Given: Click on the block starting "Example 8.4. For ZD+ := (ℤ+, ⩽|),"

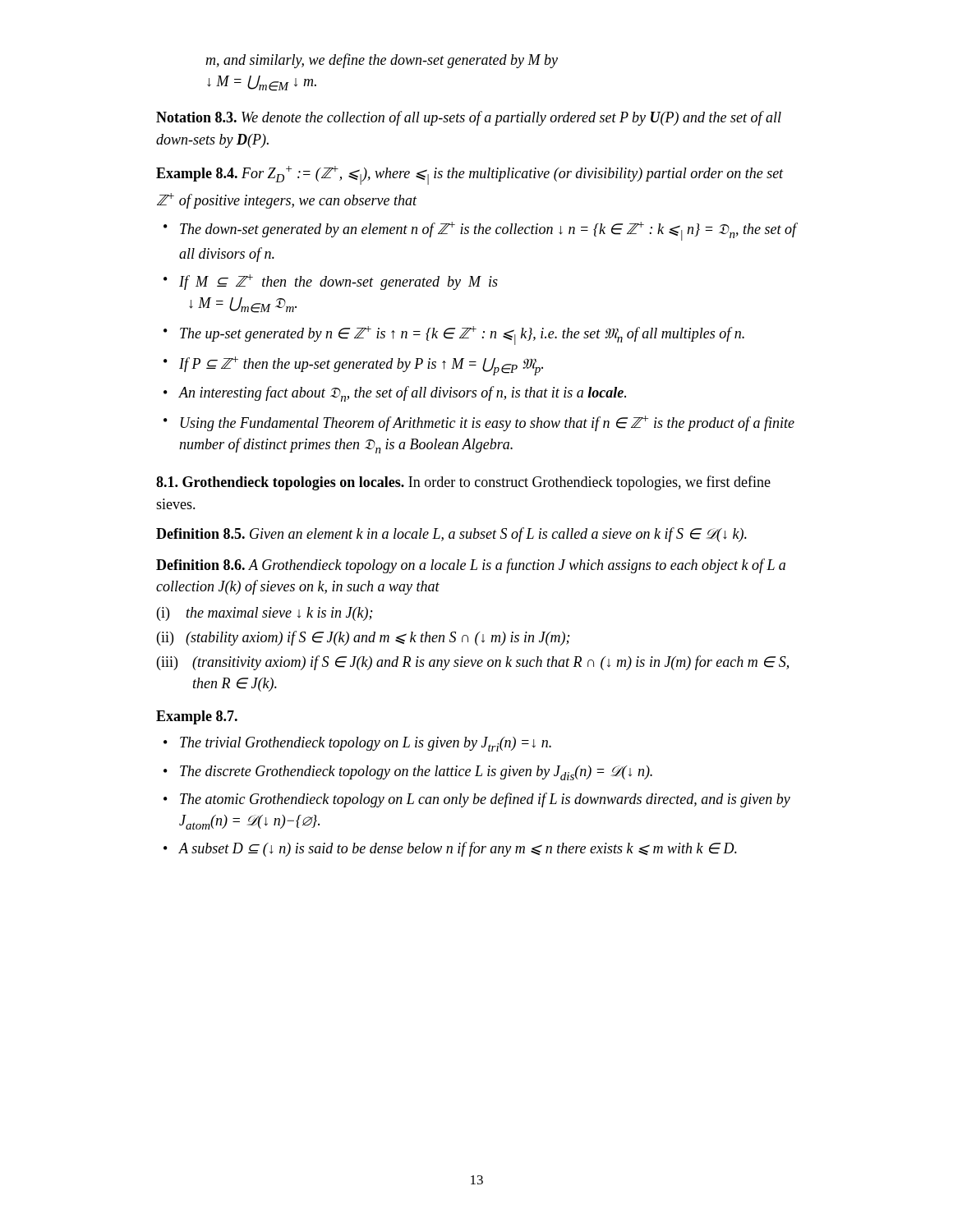Looking at the screenshot, I should [470, 185].
